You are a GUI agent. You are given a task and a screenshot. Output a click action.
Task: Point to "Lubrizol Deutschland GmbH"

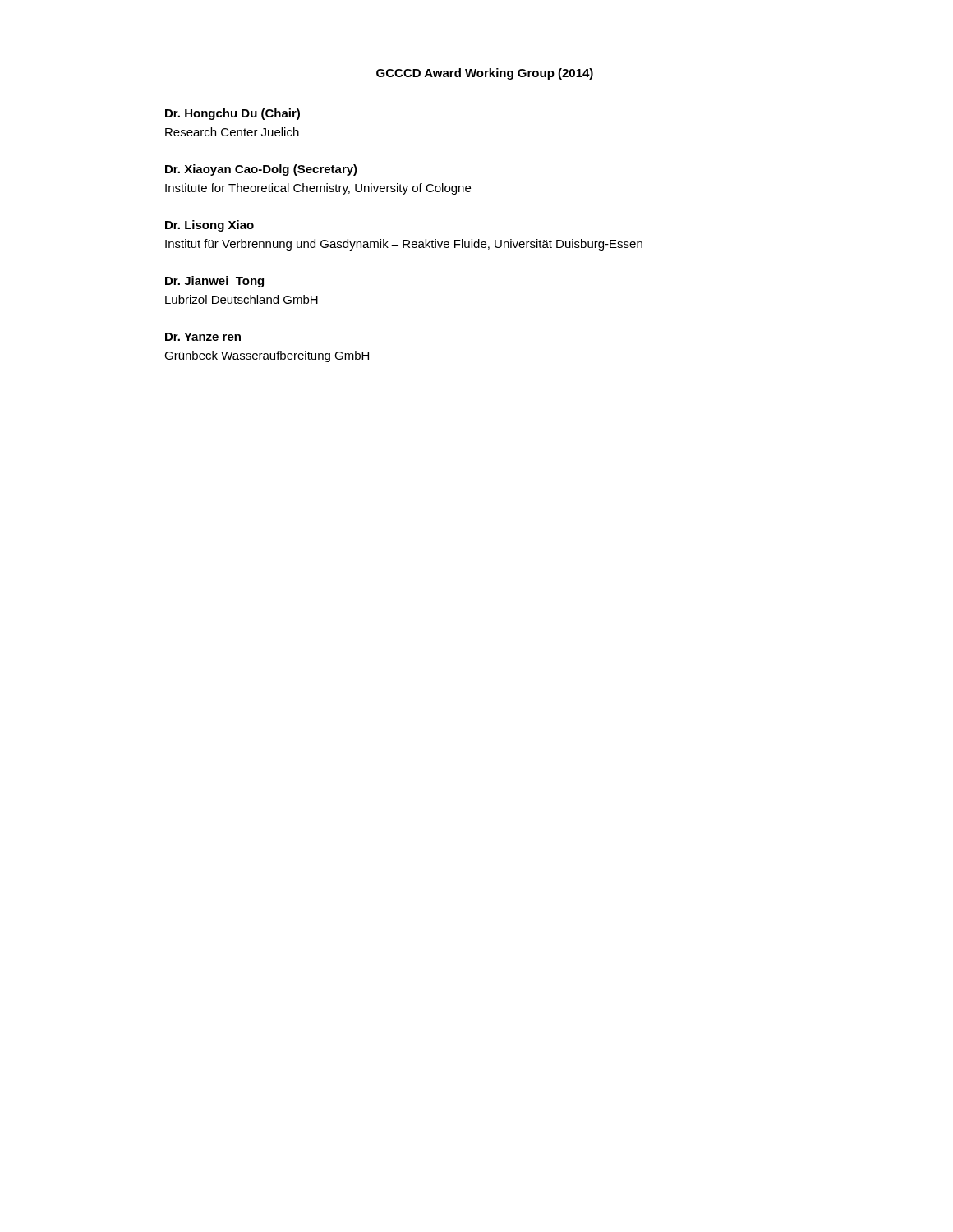click(x=241, y=299)
